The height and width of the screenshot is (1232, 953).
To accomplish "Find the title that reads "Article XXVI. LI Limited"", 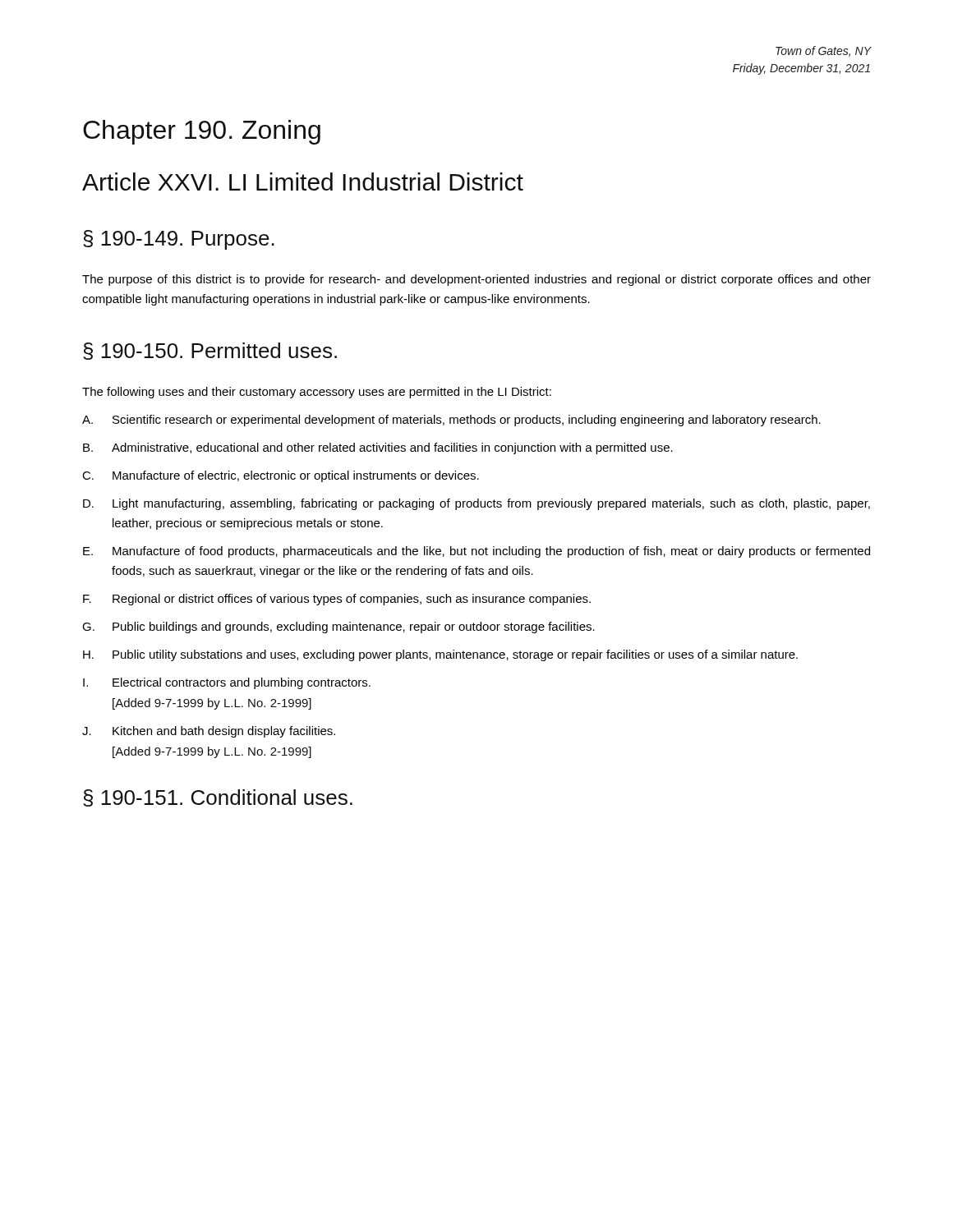I will pyautogui.click(x=303, y=182).
